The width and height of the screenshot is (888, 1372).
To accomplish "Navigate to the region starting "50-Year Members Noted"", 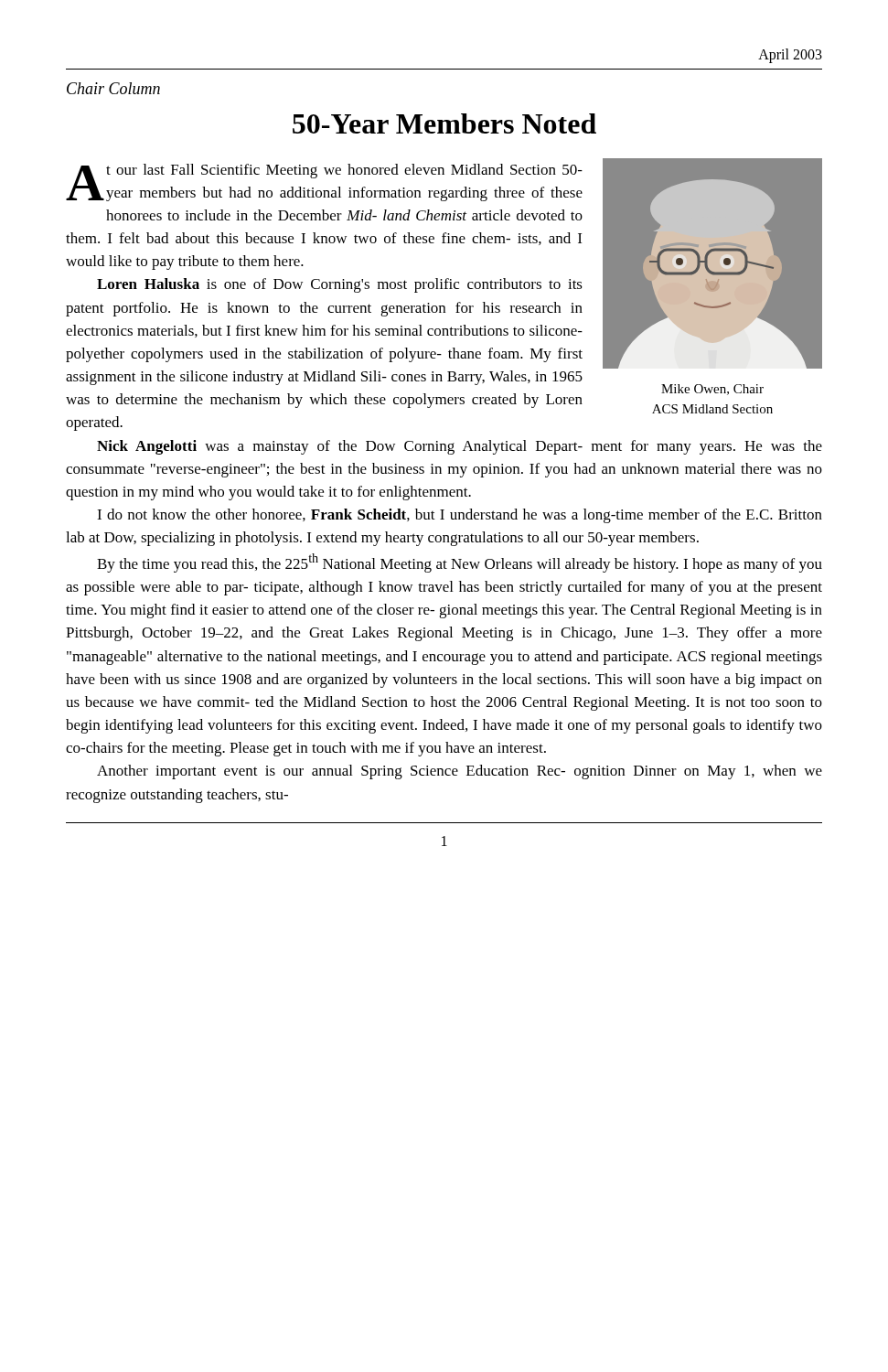I will 444,124.
